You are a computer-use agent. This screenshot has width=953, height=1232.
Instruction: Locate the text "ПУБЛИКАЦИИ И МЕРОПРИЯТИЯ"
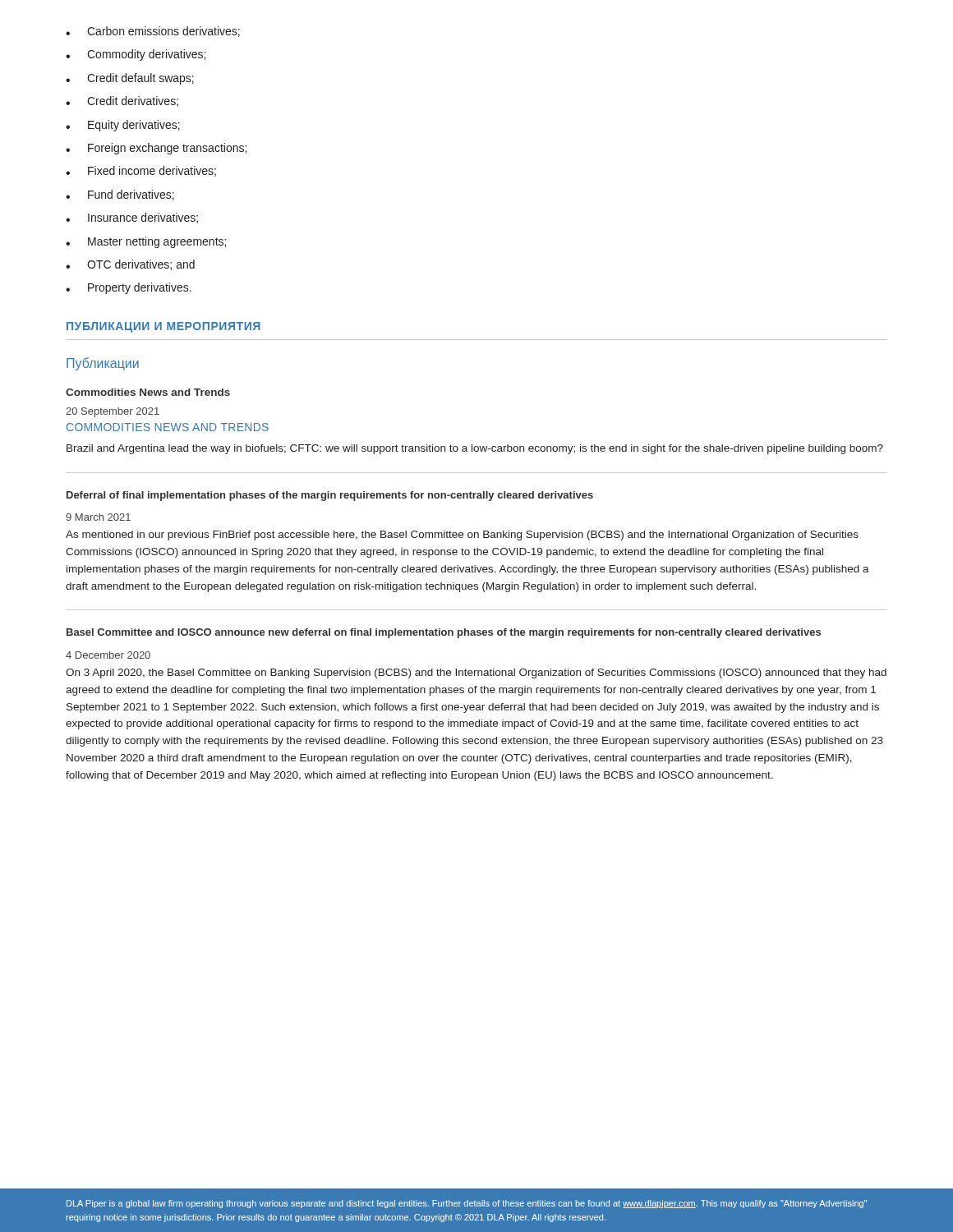163,326
